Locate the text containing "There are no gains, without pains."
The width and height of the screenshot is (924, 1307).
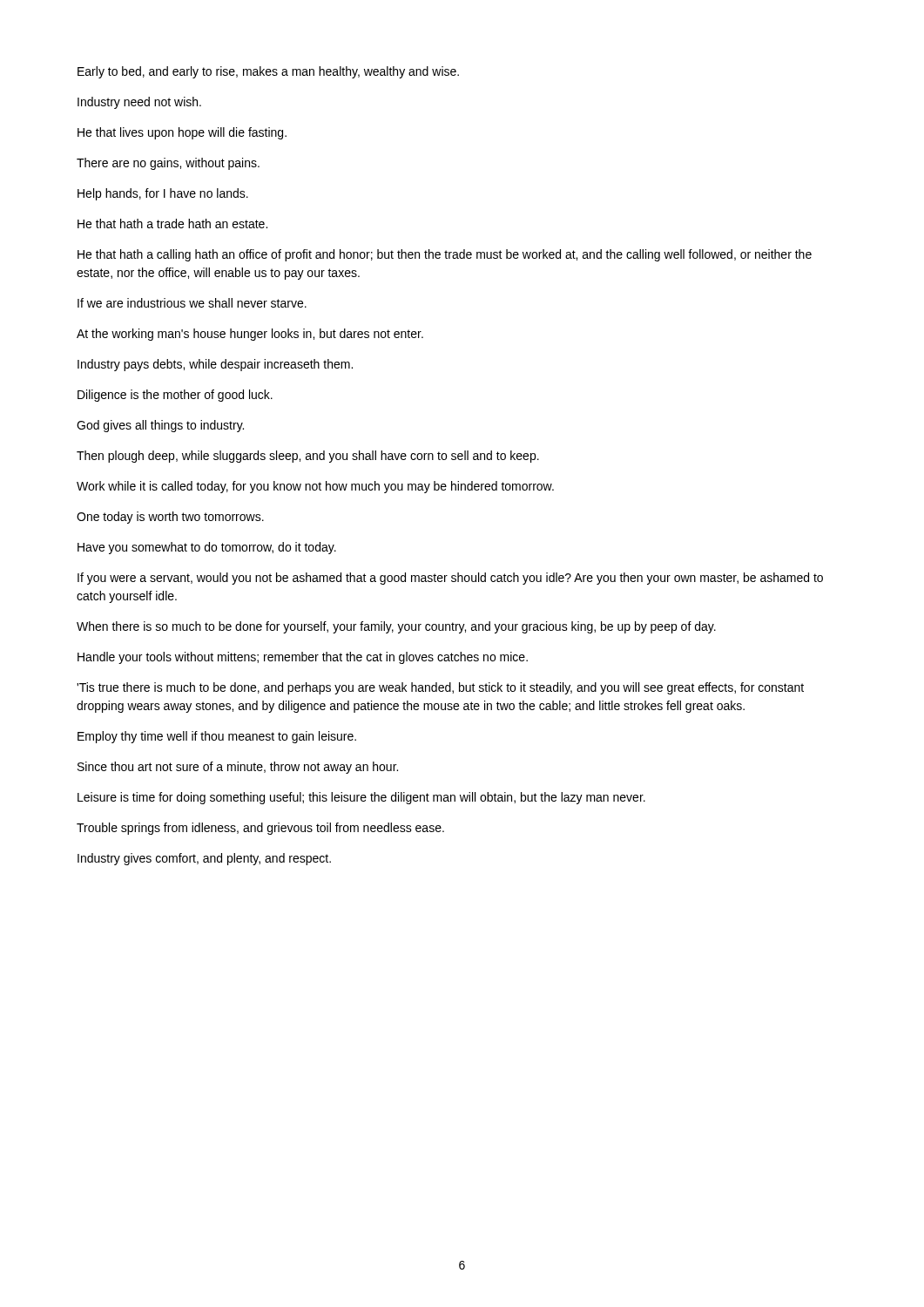click(x=168, y=163)
